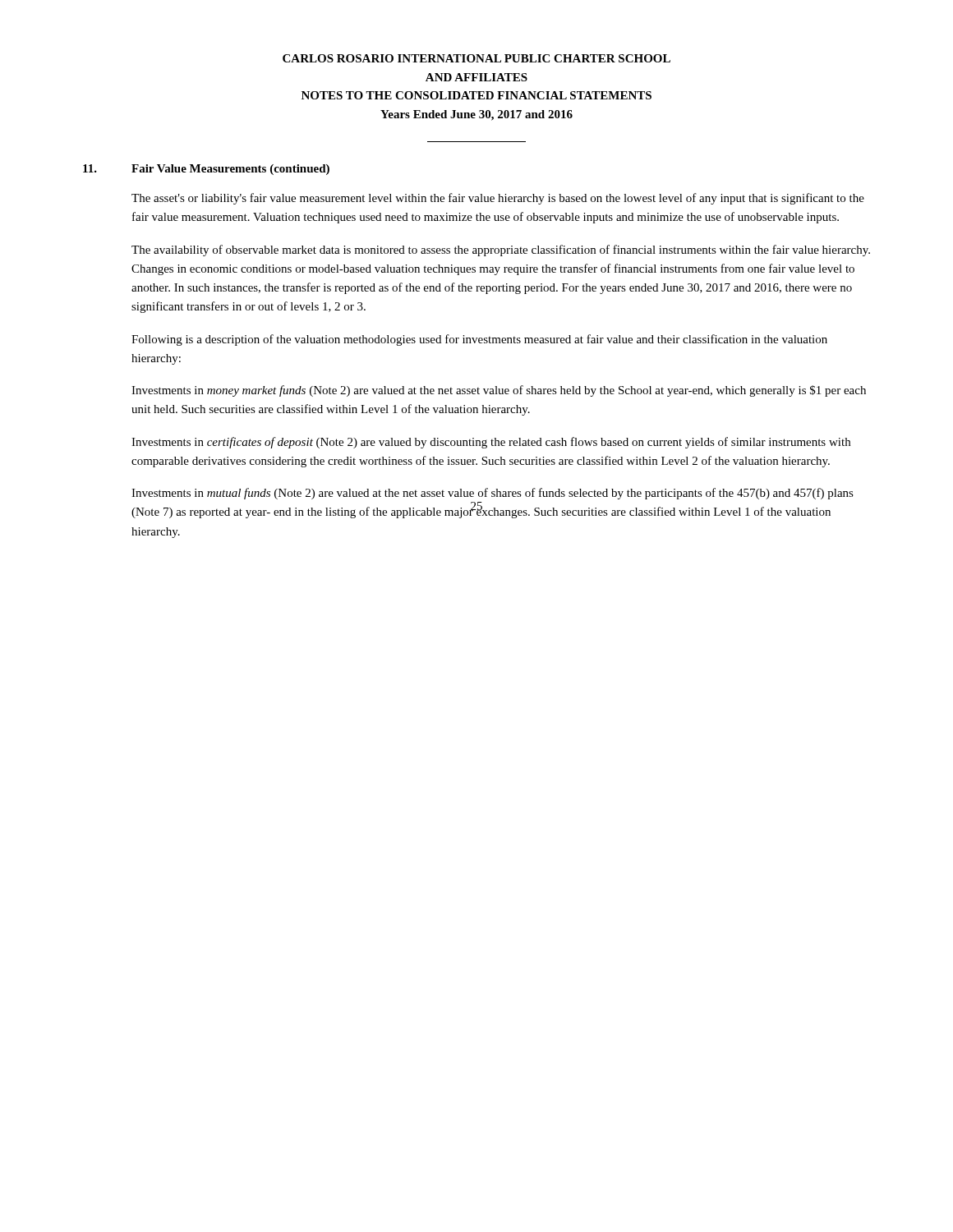Find the element starting "11. Fair Value Measurements (continued)"
The height and width of the screenshot is (1232, 953).
click(x=206, y=169)
